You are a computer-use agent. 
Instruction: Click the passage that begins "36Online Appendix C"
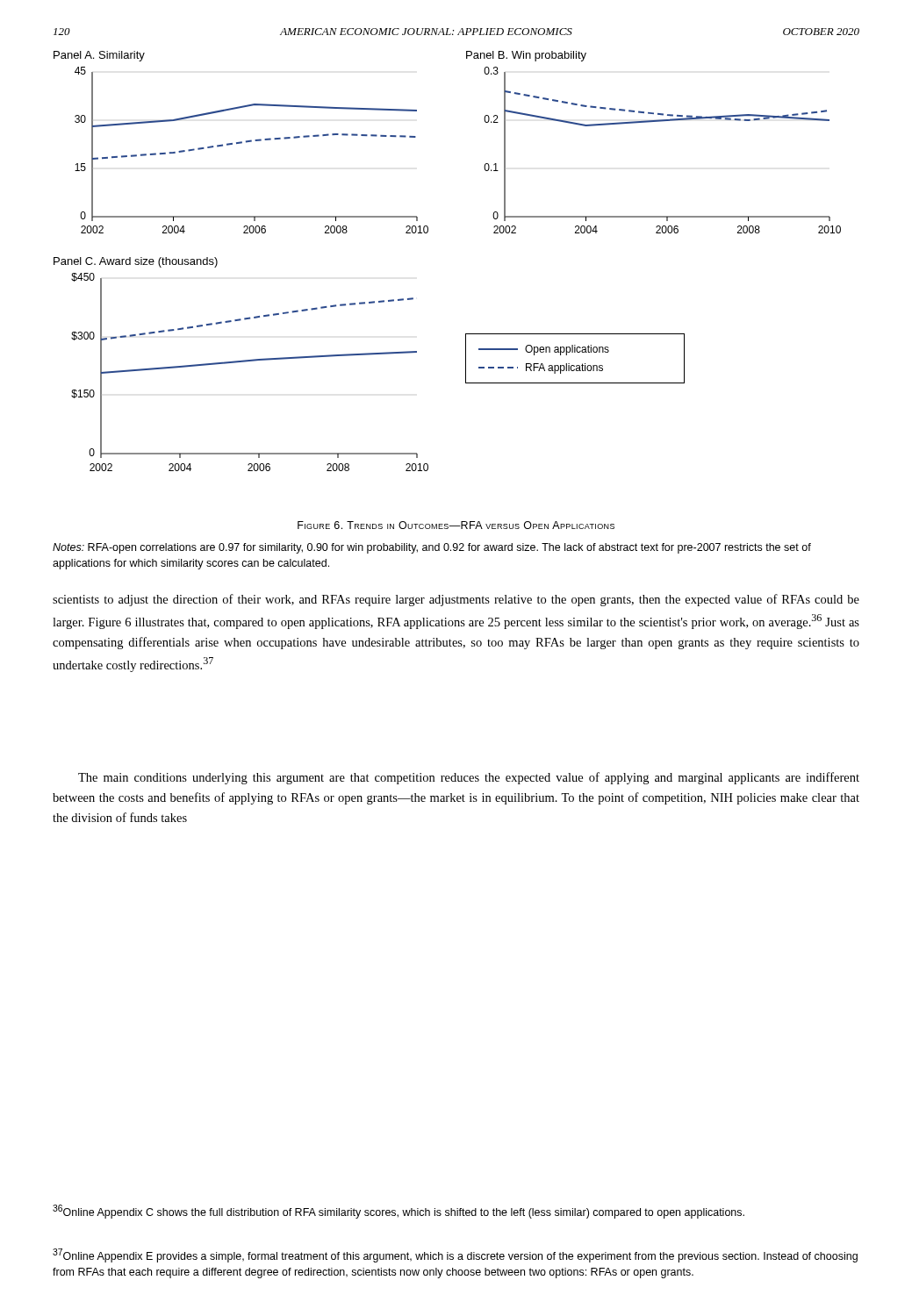pos(399,1211)
